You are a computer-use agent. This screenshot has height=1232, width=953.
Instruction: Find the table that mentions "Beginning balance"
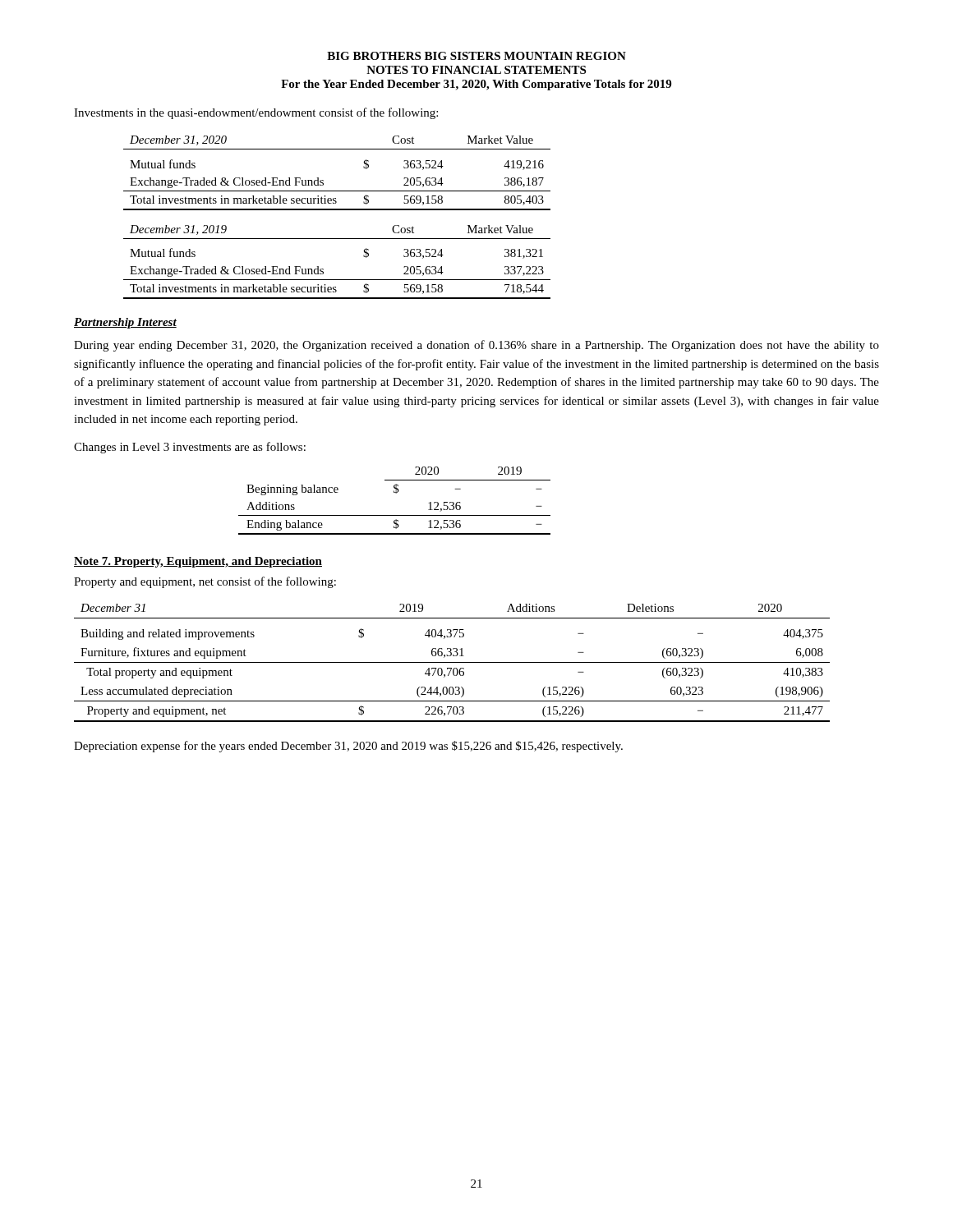point(476,498)
